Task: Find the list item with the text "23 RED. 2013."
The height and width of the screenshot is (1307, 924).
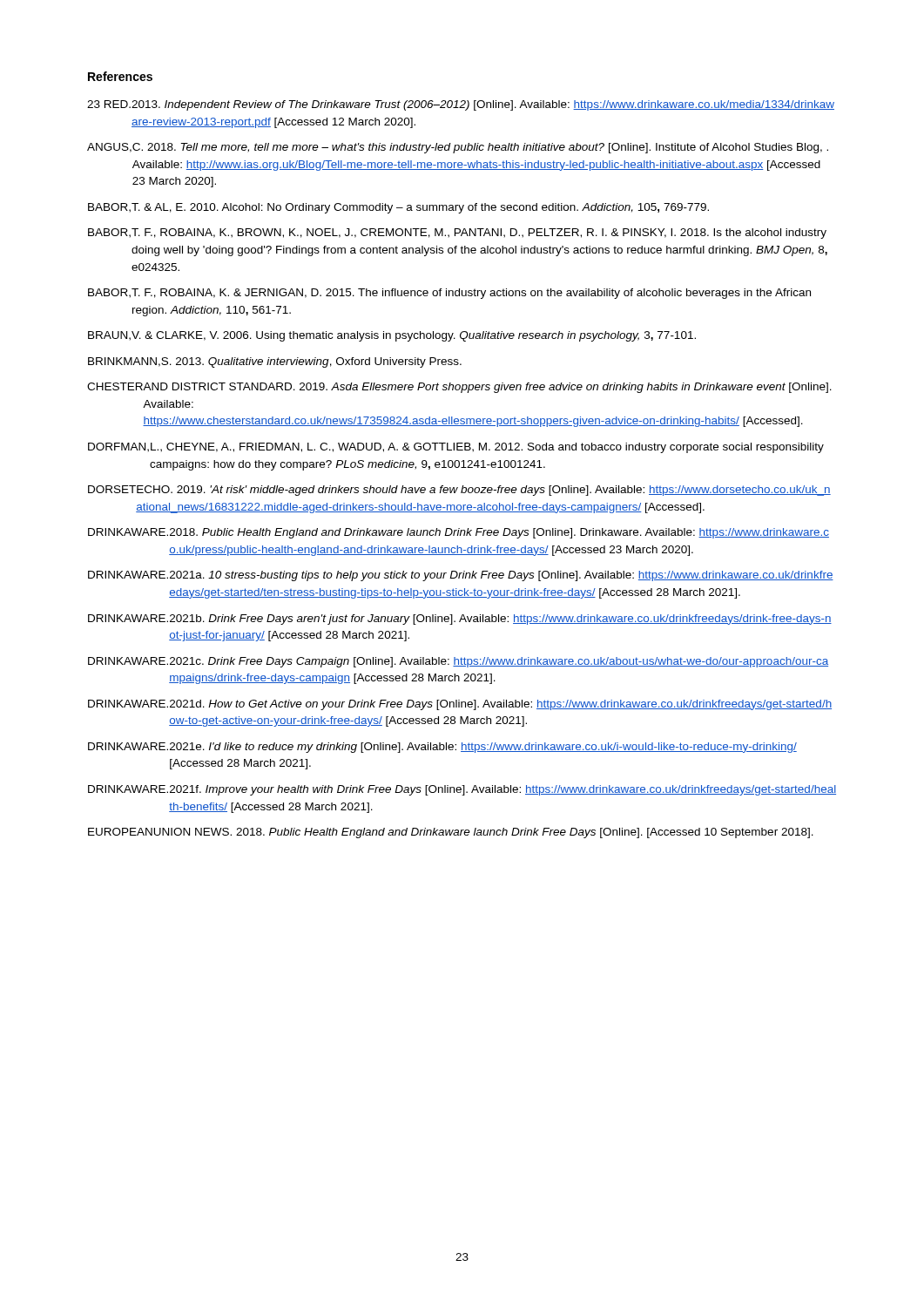Action: click(462, 113)
